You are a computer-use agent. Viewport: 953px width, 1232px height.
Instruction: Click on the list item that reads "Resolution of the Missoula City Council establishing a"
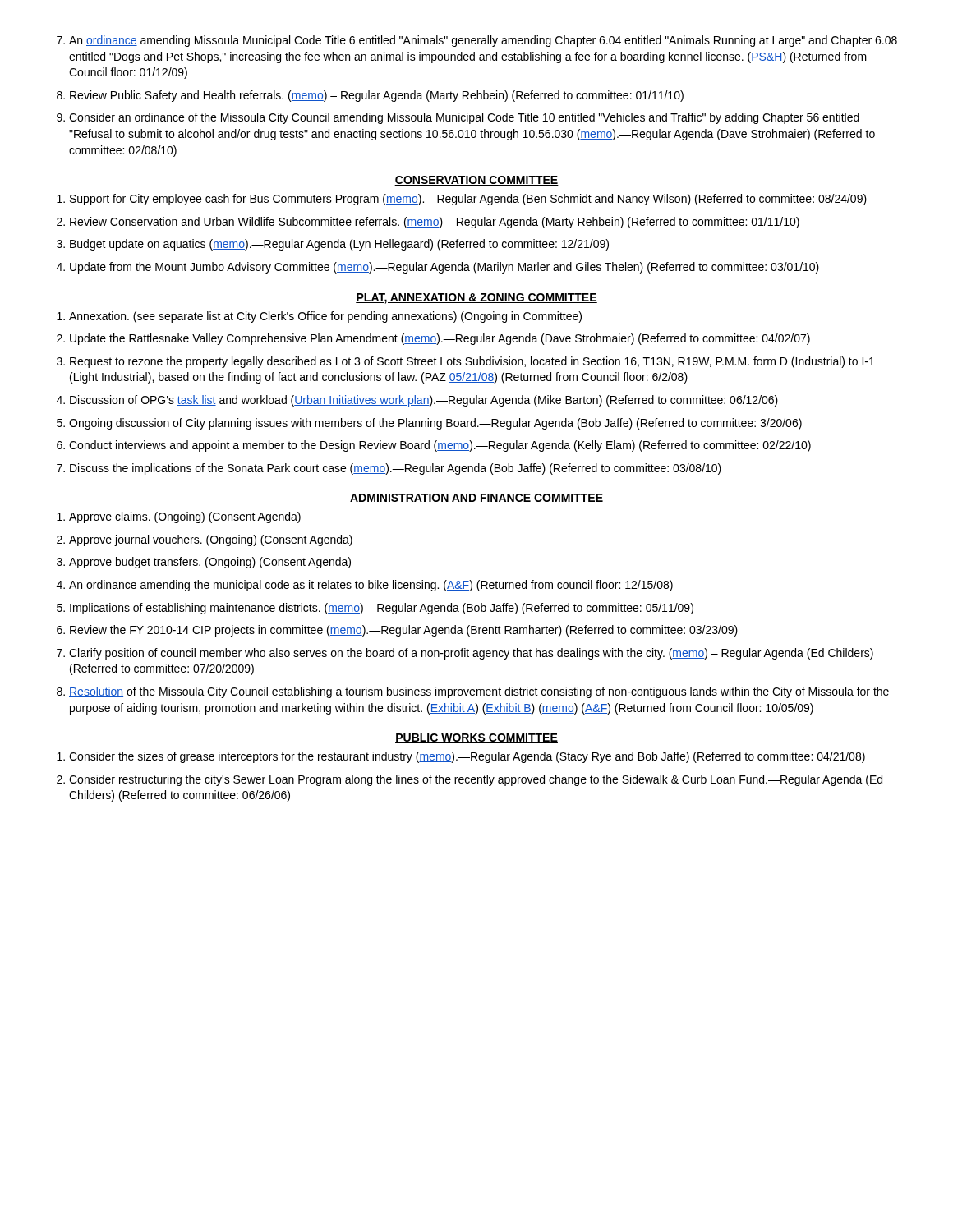(x=476, y=700)
